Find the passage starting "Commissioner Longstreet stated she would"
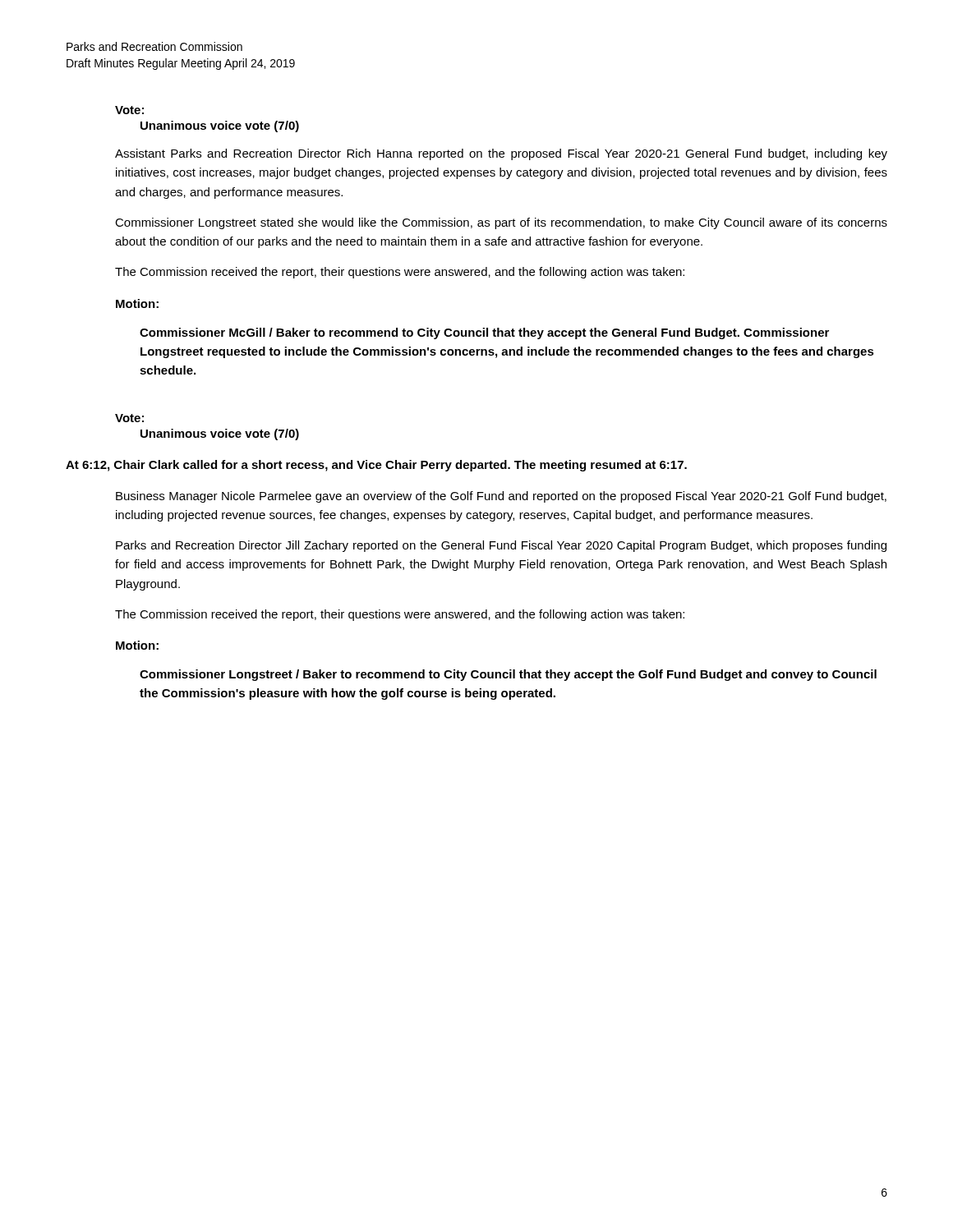Image resolution: width=953 pixels, height=1232 pixels. click(501, 232)
